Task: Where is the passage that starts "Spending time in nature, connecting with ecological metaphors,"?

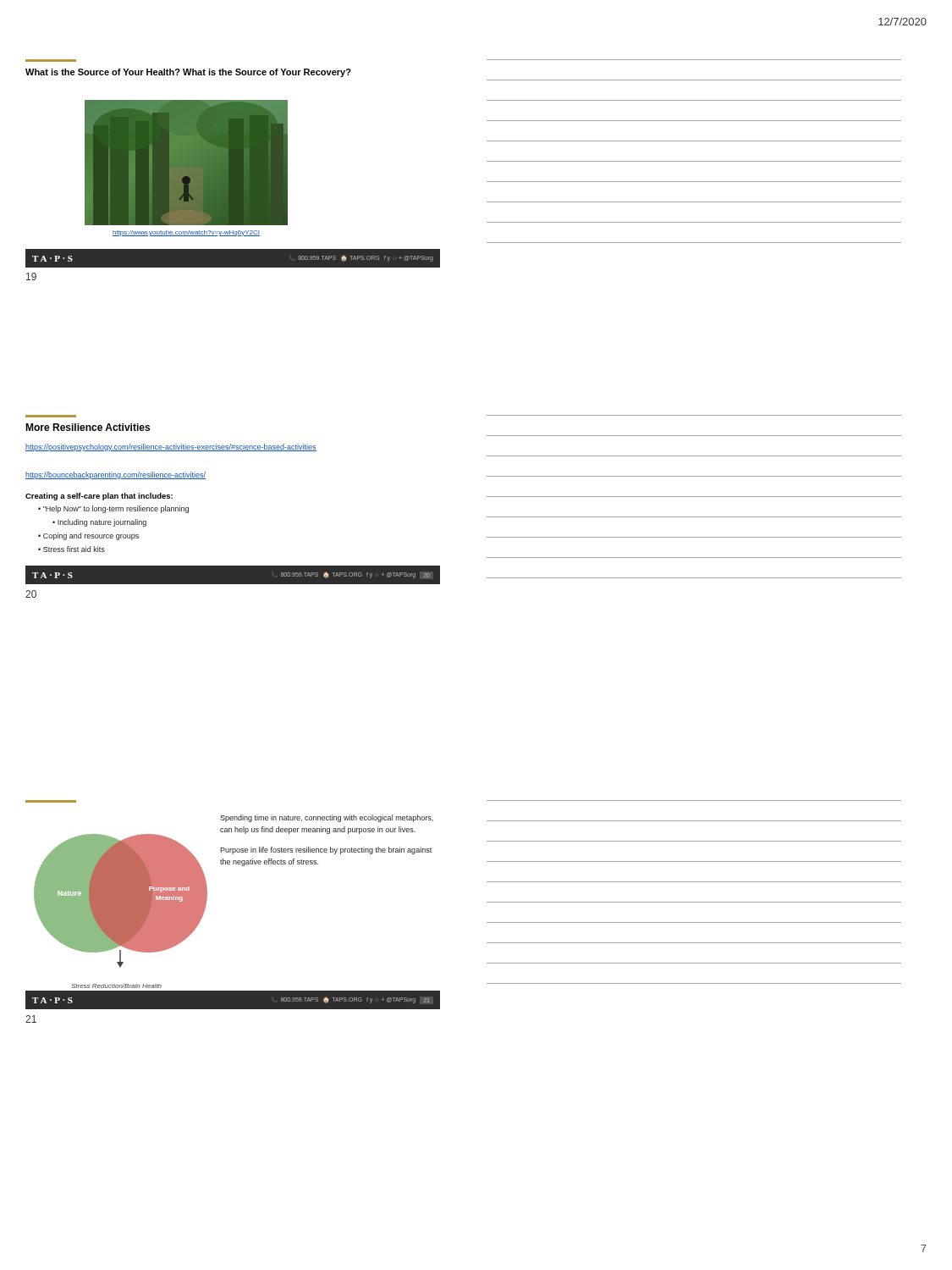Action: pyautogui.click(x=330, y=841)
